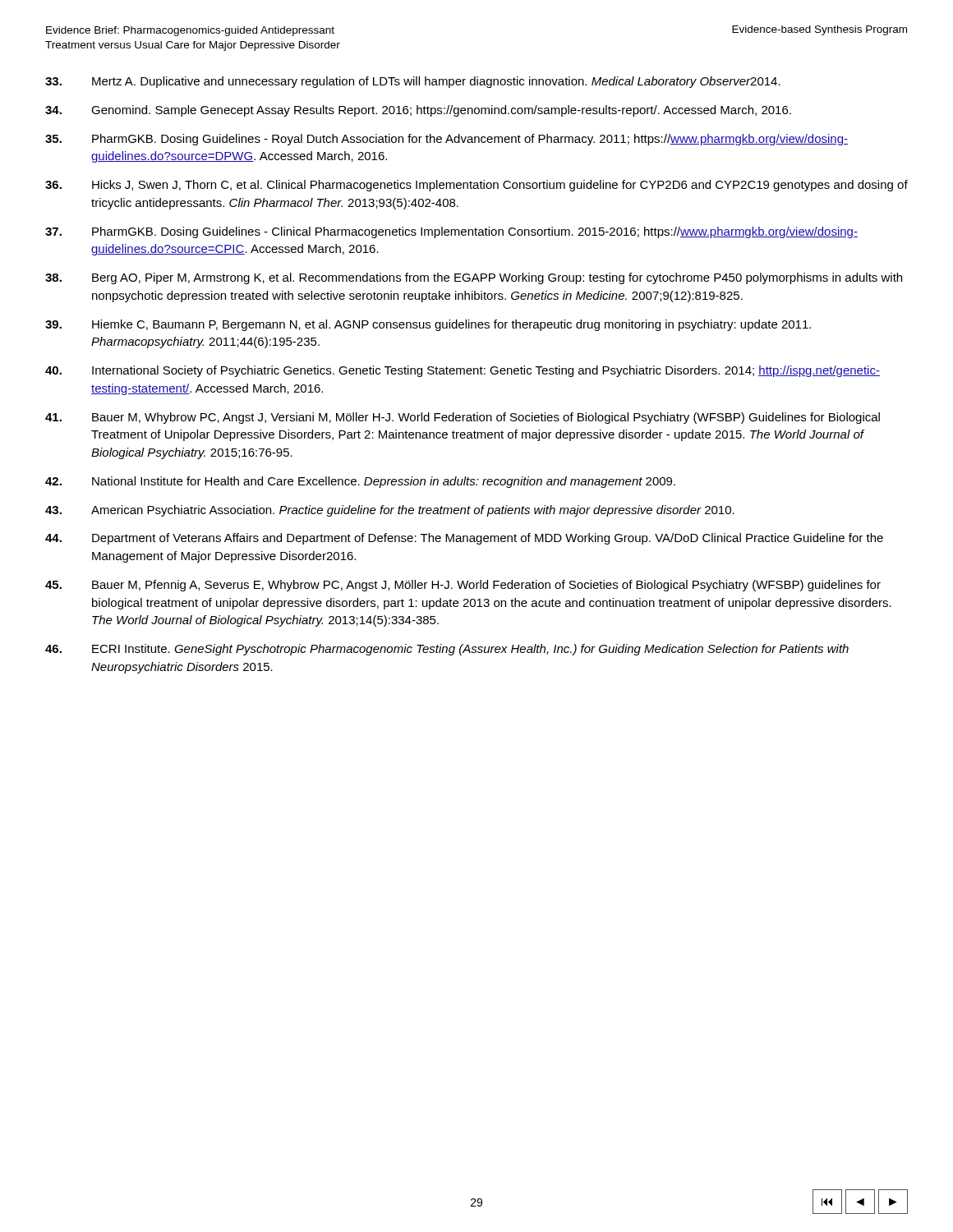Find the list item that says "46. ECRI Institute. GeneSight Pyschotropic"

(x=476, y=658)
